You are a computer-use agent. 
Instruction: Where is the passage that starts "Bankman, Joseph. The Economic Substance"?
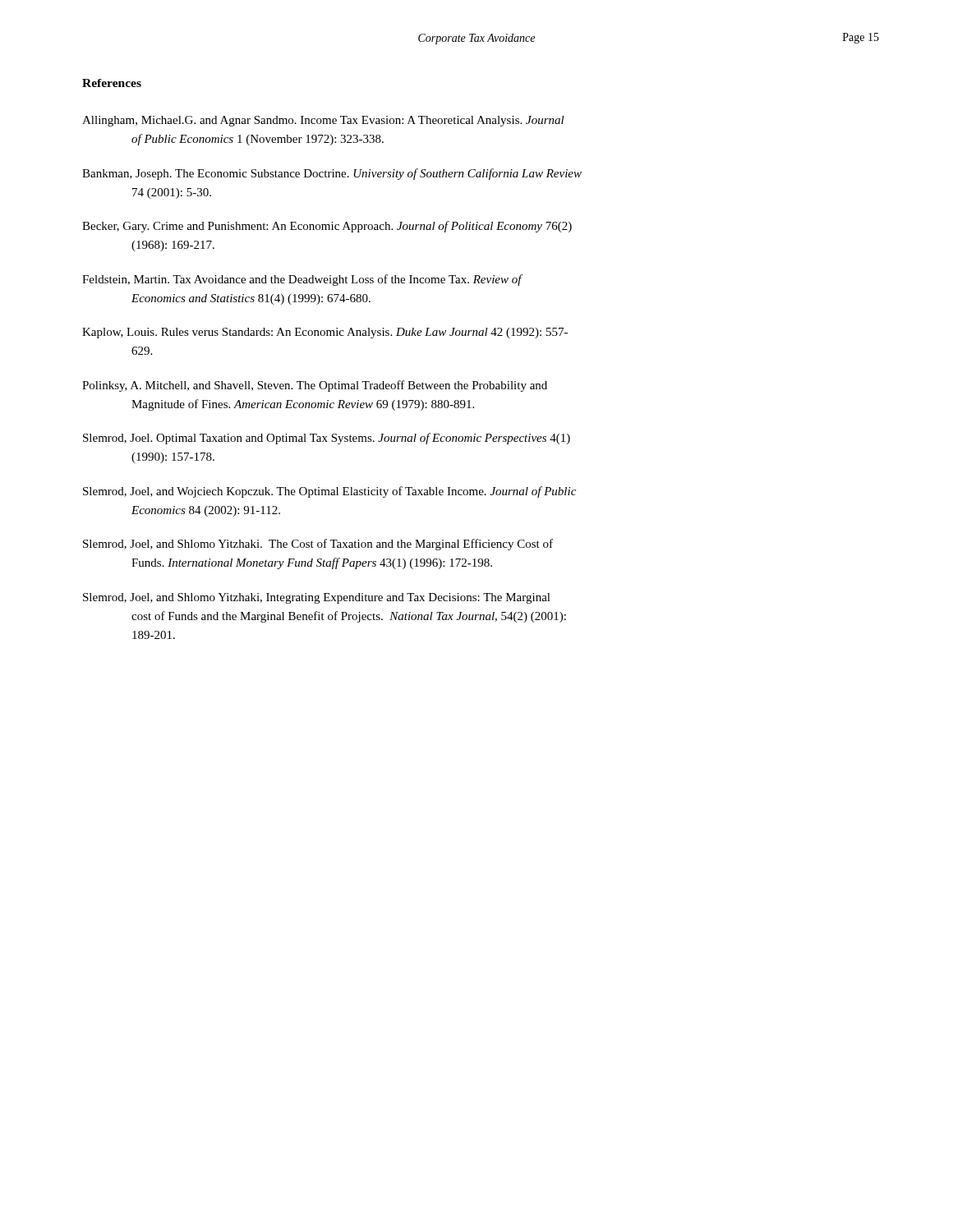(x=481, y=184)
